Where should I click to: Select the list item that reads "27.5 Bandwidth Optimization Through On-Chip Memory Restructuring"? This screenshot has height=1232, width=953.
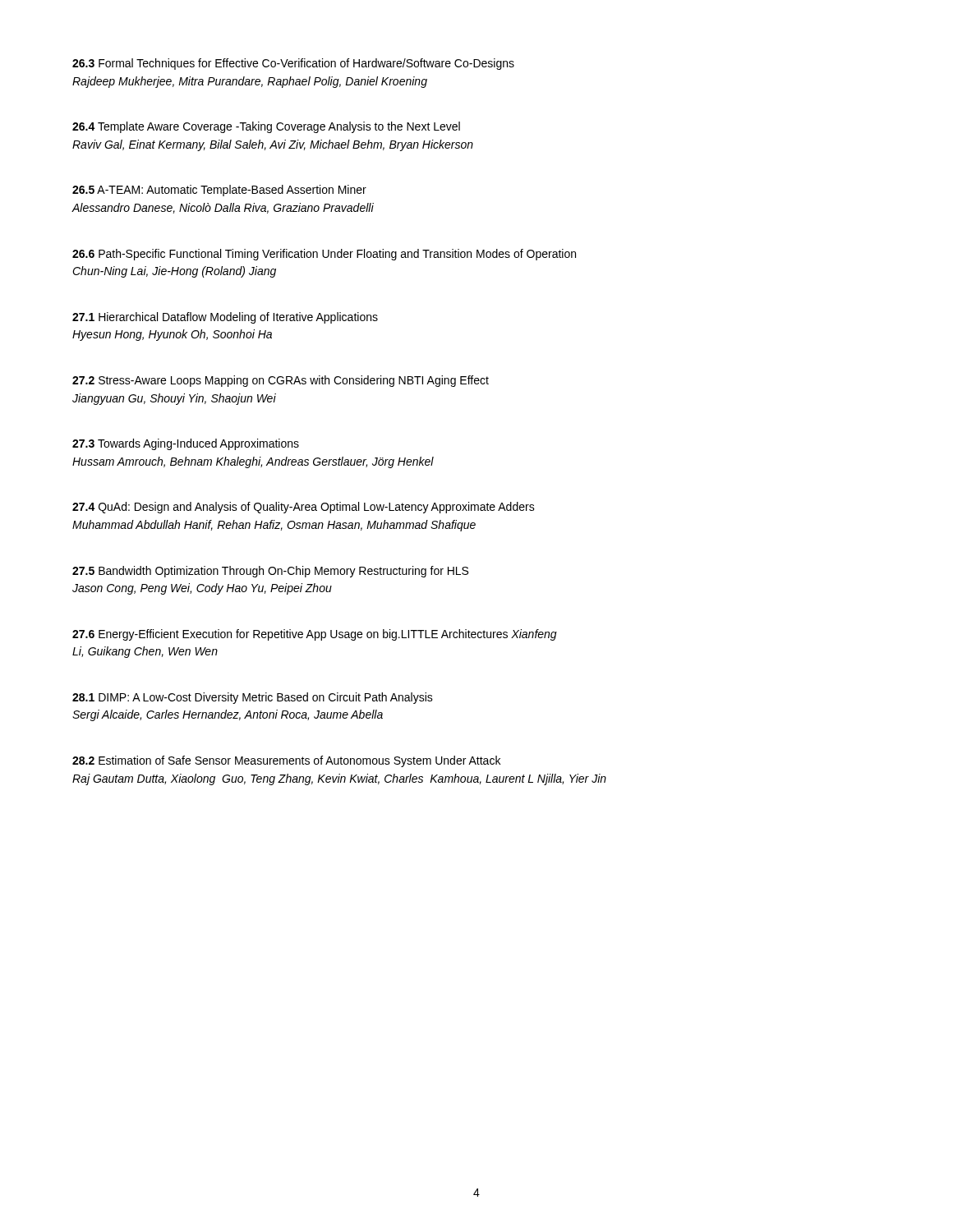tap(476, 580)
